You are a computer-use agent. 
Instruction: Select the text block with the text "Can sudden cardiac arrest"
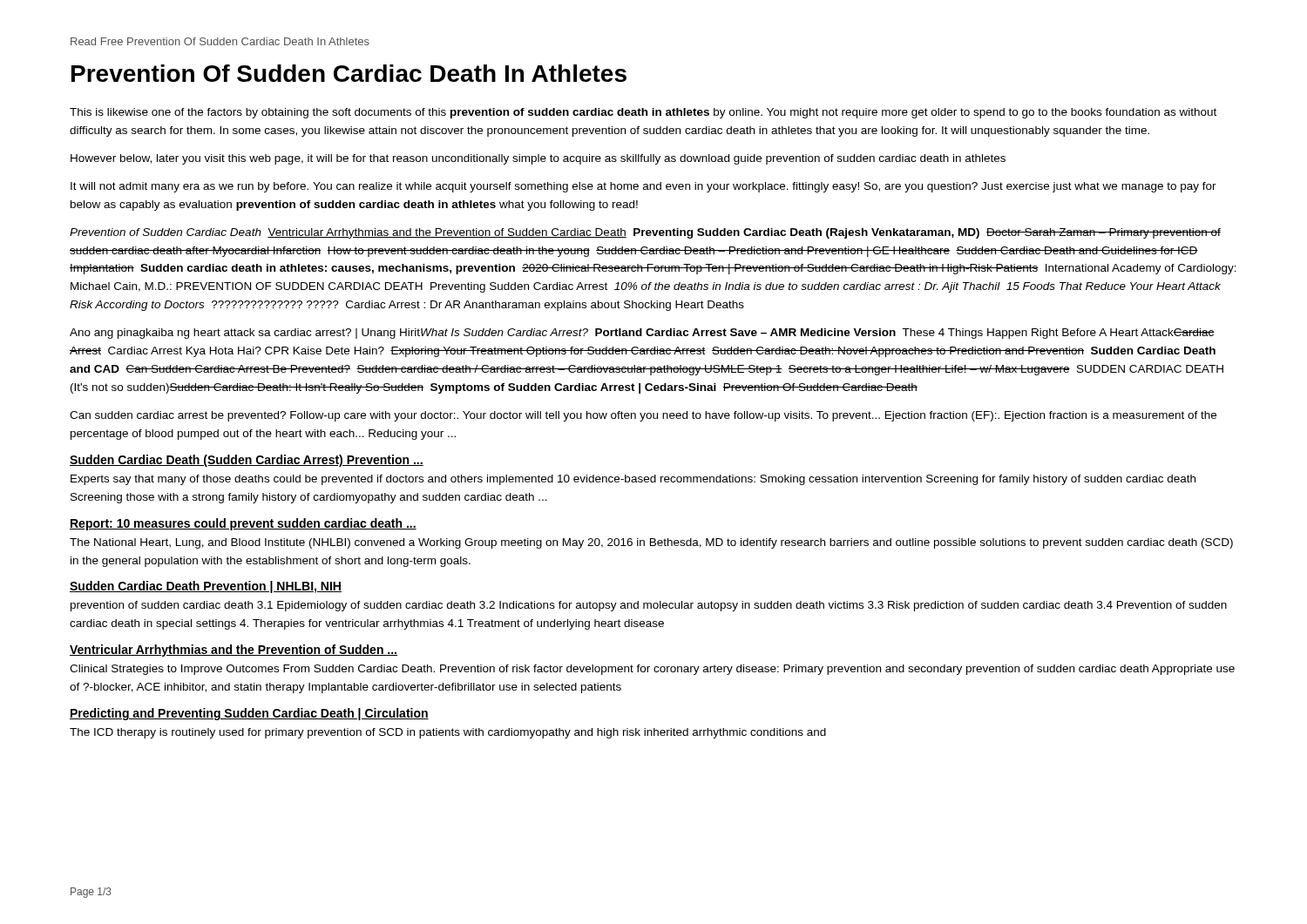pyautogui.click(x=643, y=424)
